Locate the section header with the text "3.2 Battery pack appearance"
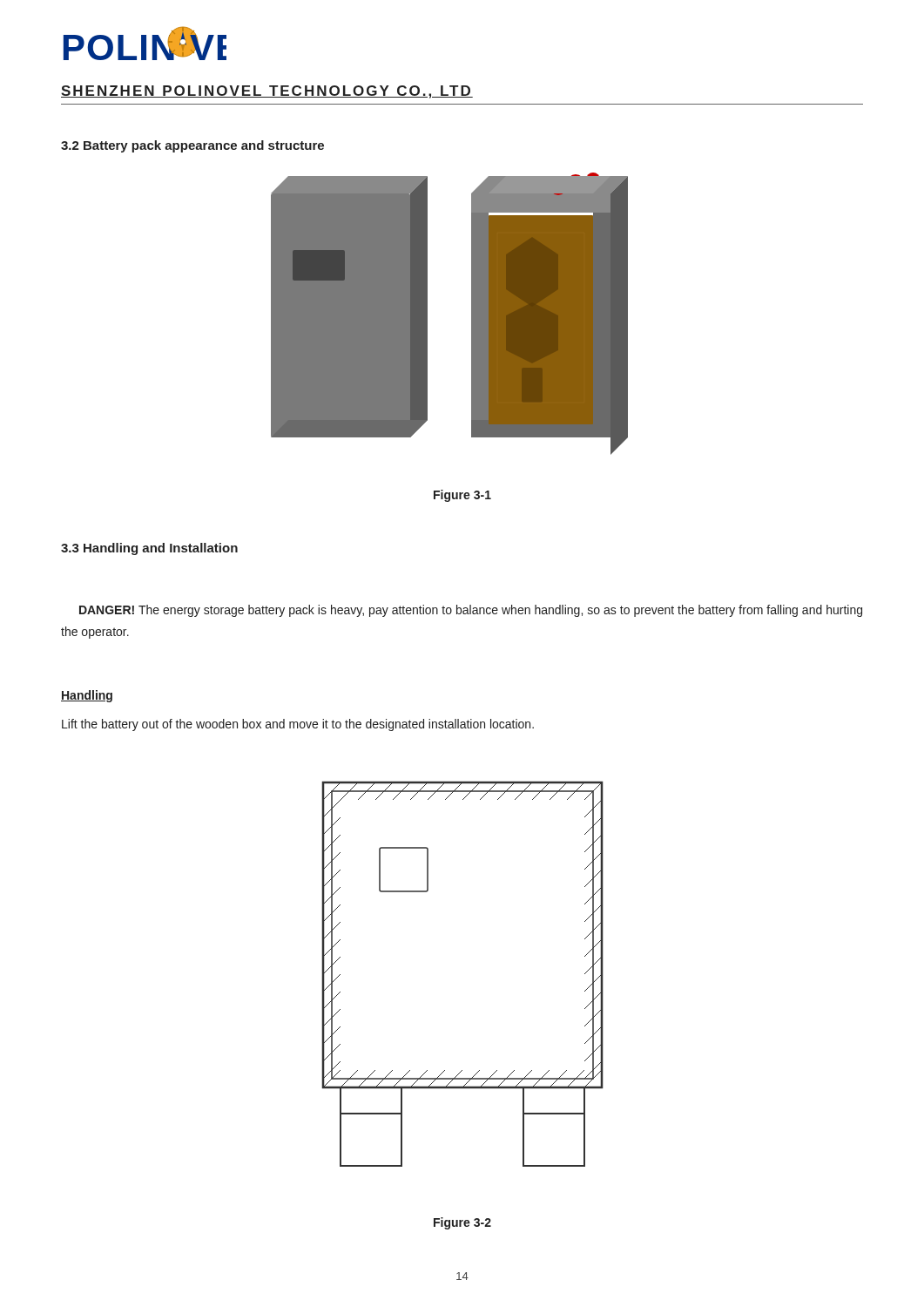924x1307 pixels. click(x=193, y=145)
